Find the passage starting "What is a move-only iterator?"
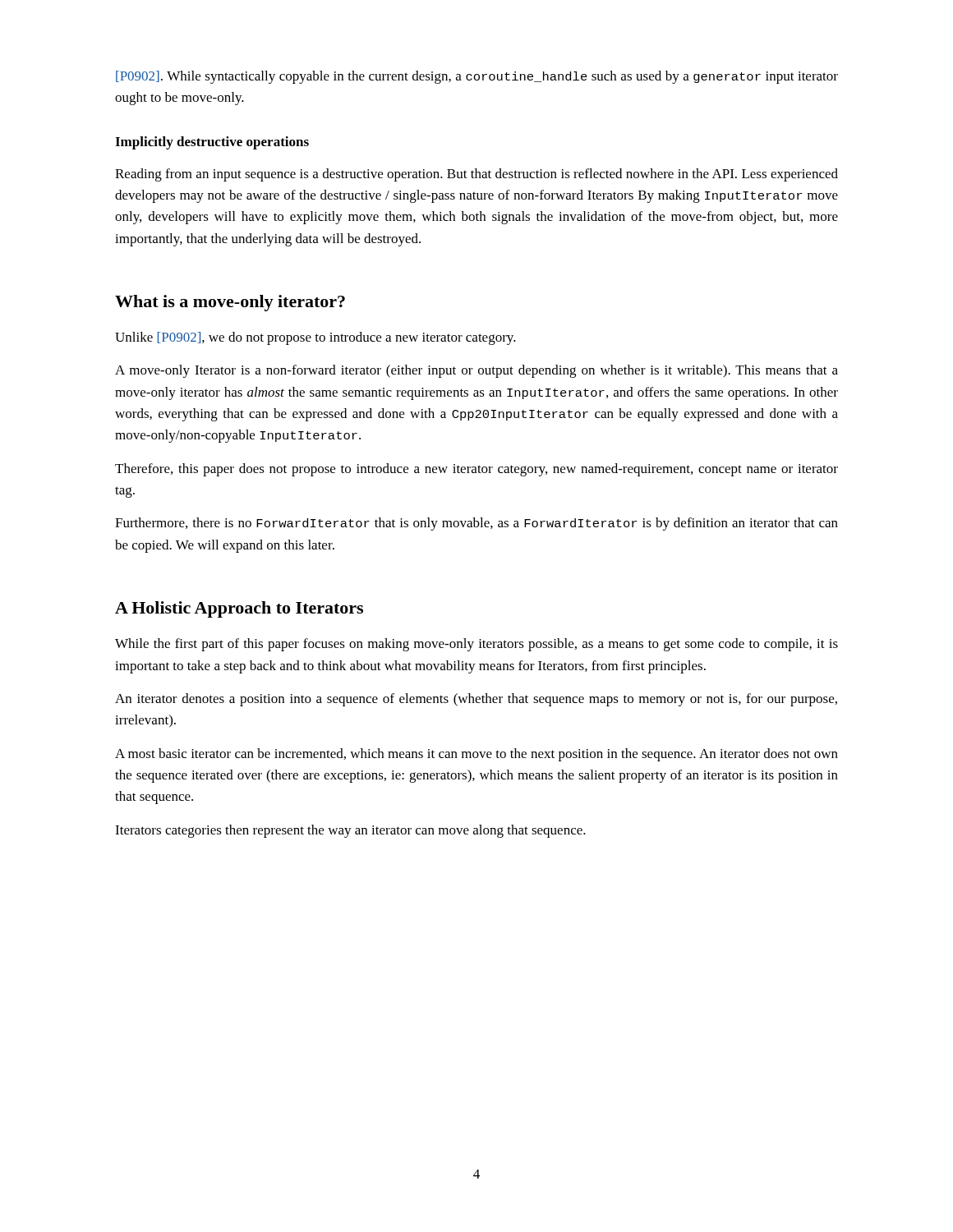 [230, 301]
